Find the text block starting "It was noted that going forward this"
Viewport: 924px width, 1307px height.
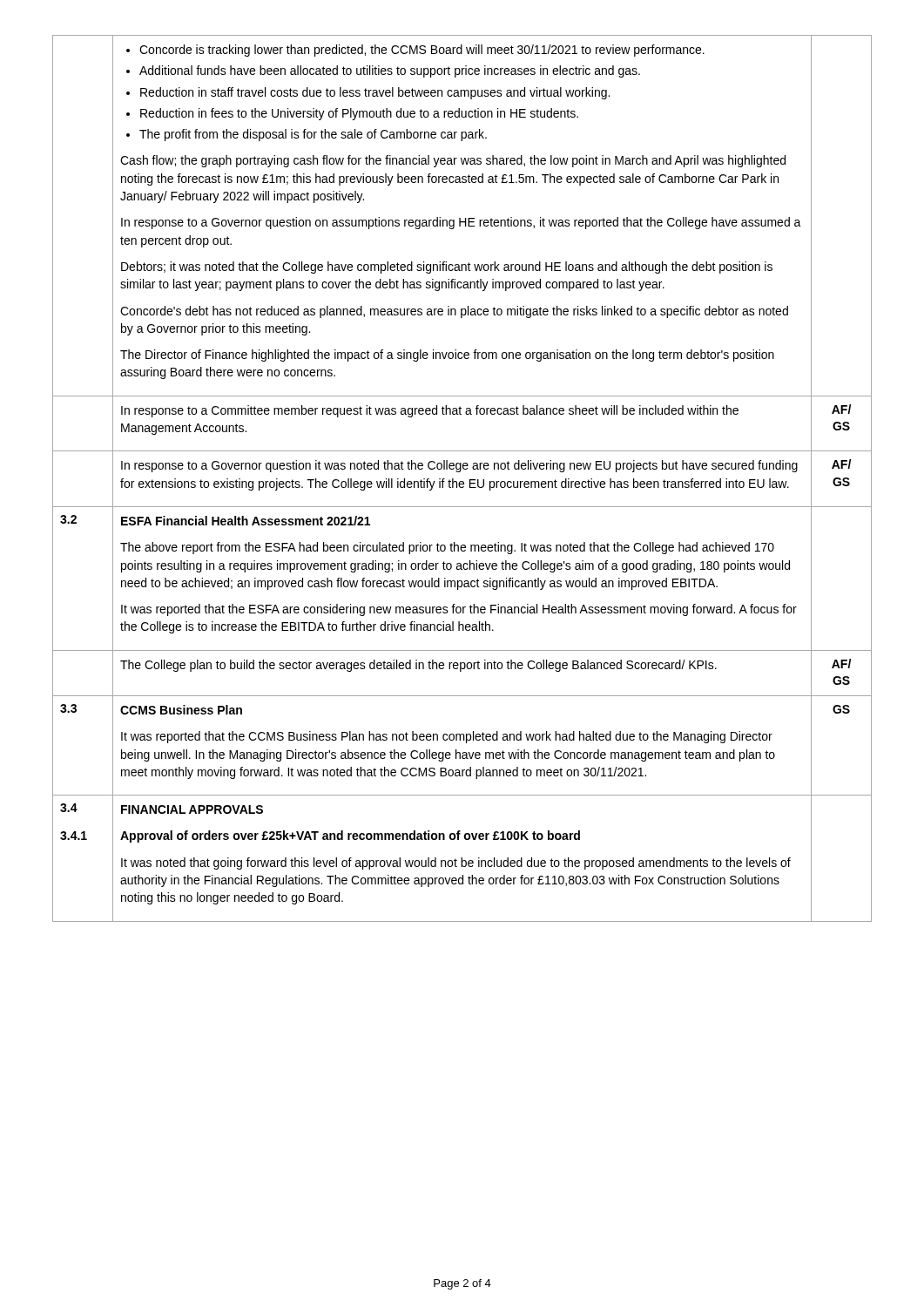pos(462,880)
